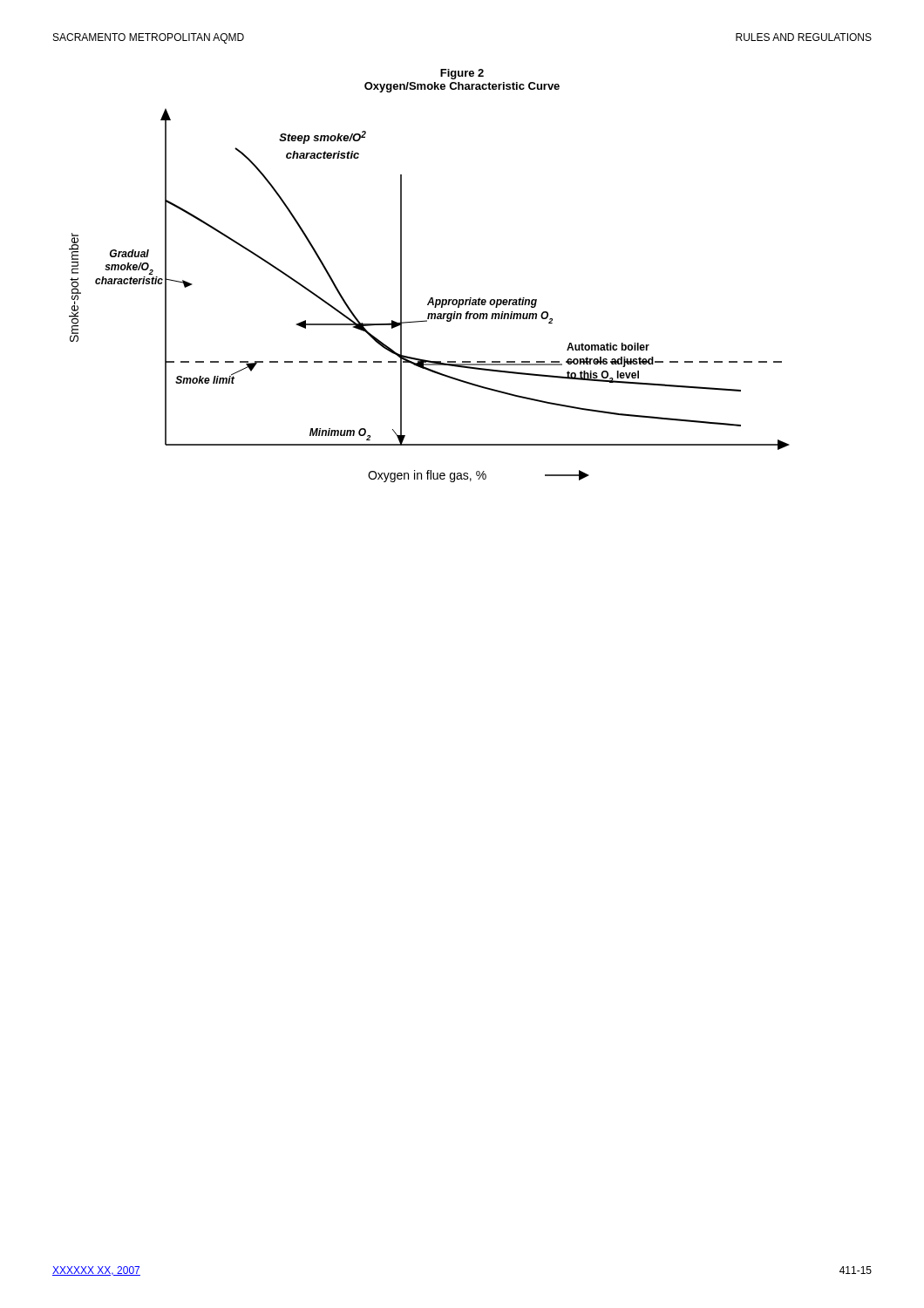Locate the continuous plot
This screenshot has width=924, height=1308.
(x=462, y=296)
